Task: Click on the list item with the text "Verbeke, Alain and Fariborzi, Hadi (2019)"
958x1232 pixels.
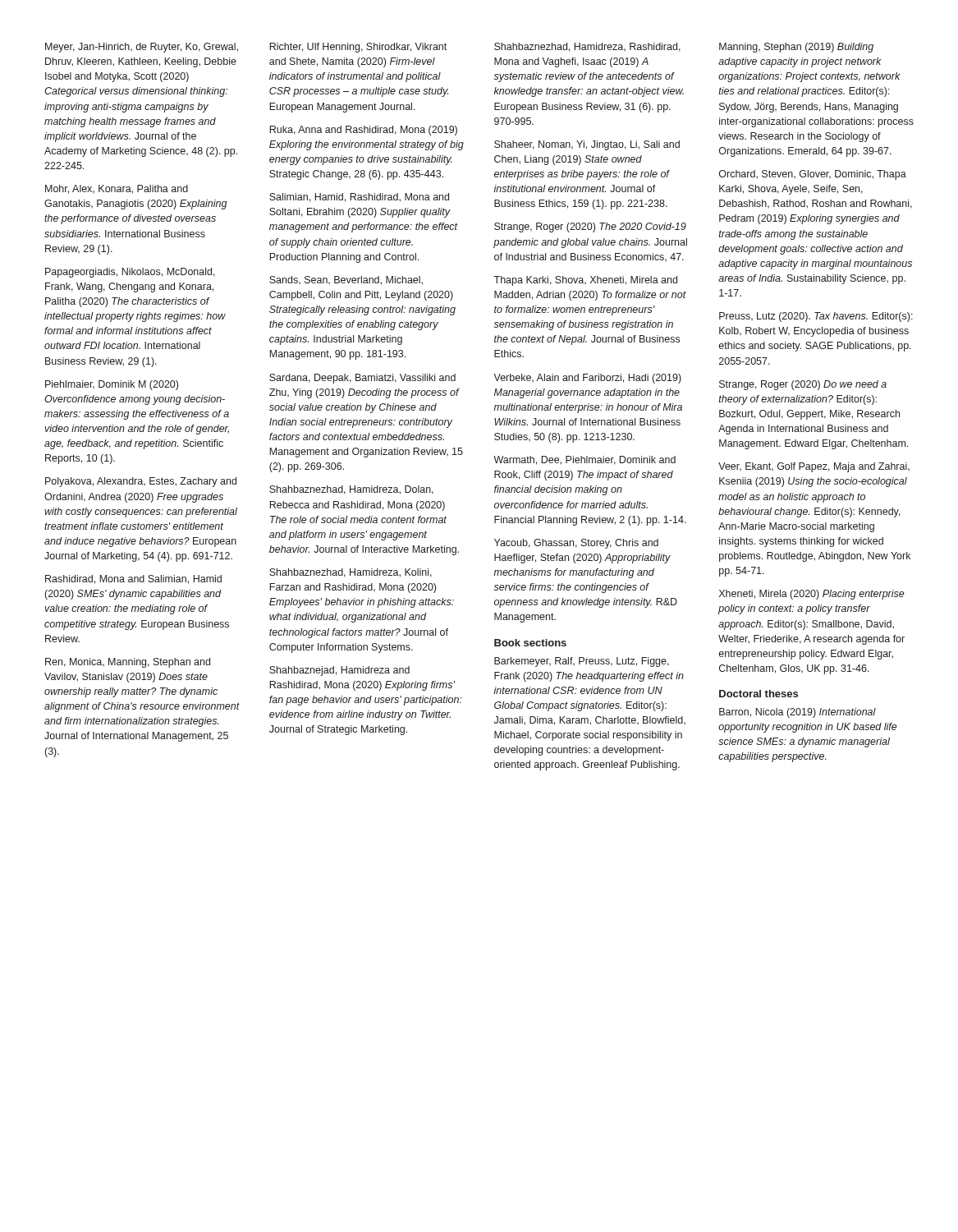Action: 588,407
